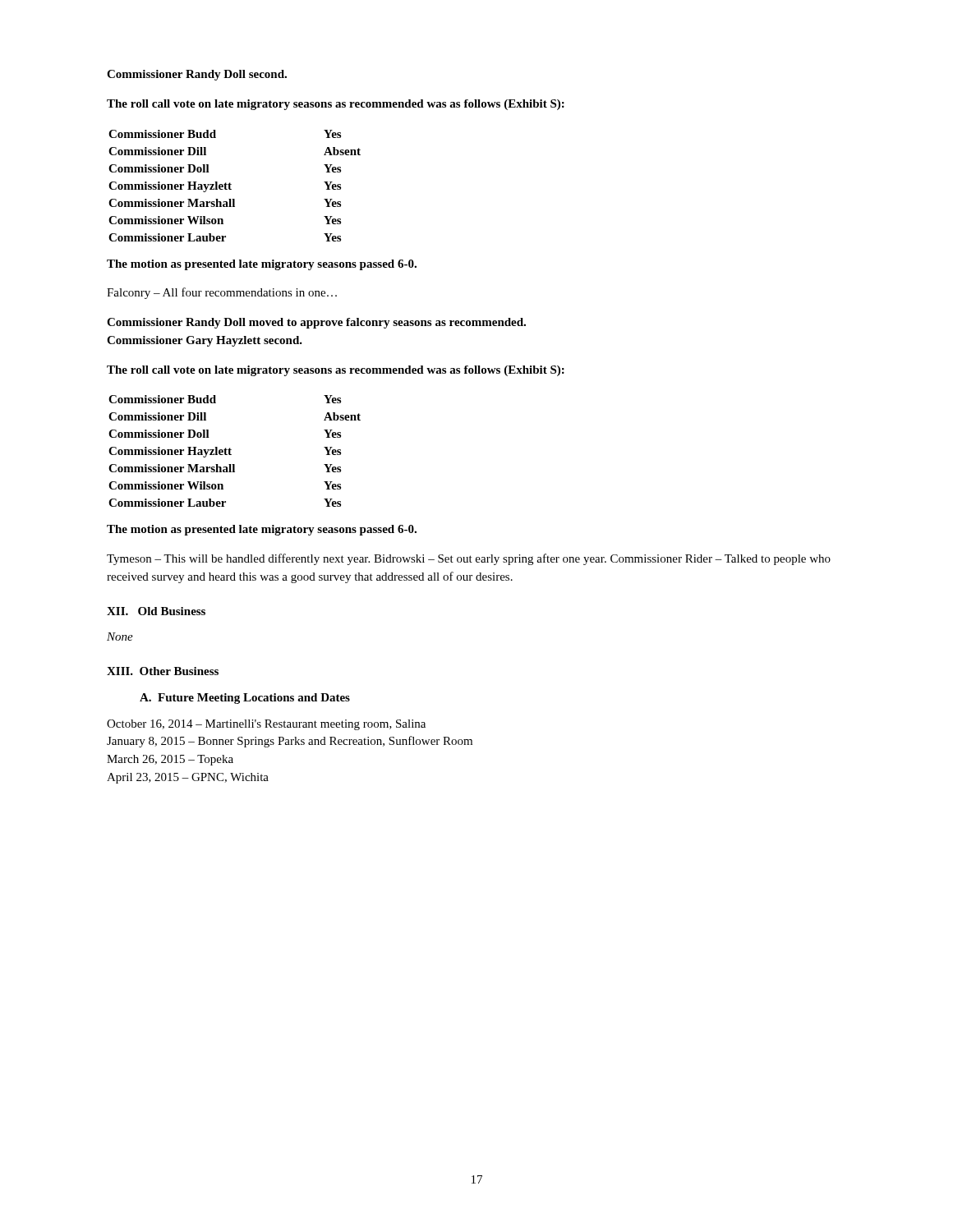Locate the region starting "Commissioner Randy Doll moved to approve"
The width and height of the screenshot is (953, 1232).
point(476,332)
